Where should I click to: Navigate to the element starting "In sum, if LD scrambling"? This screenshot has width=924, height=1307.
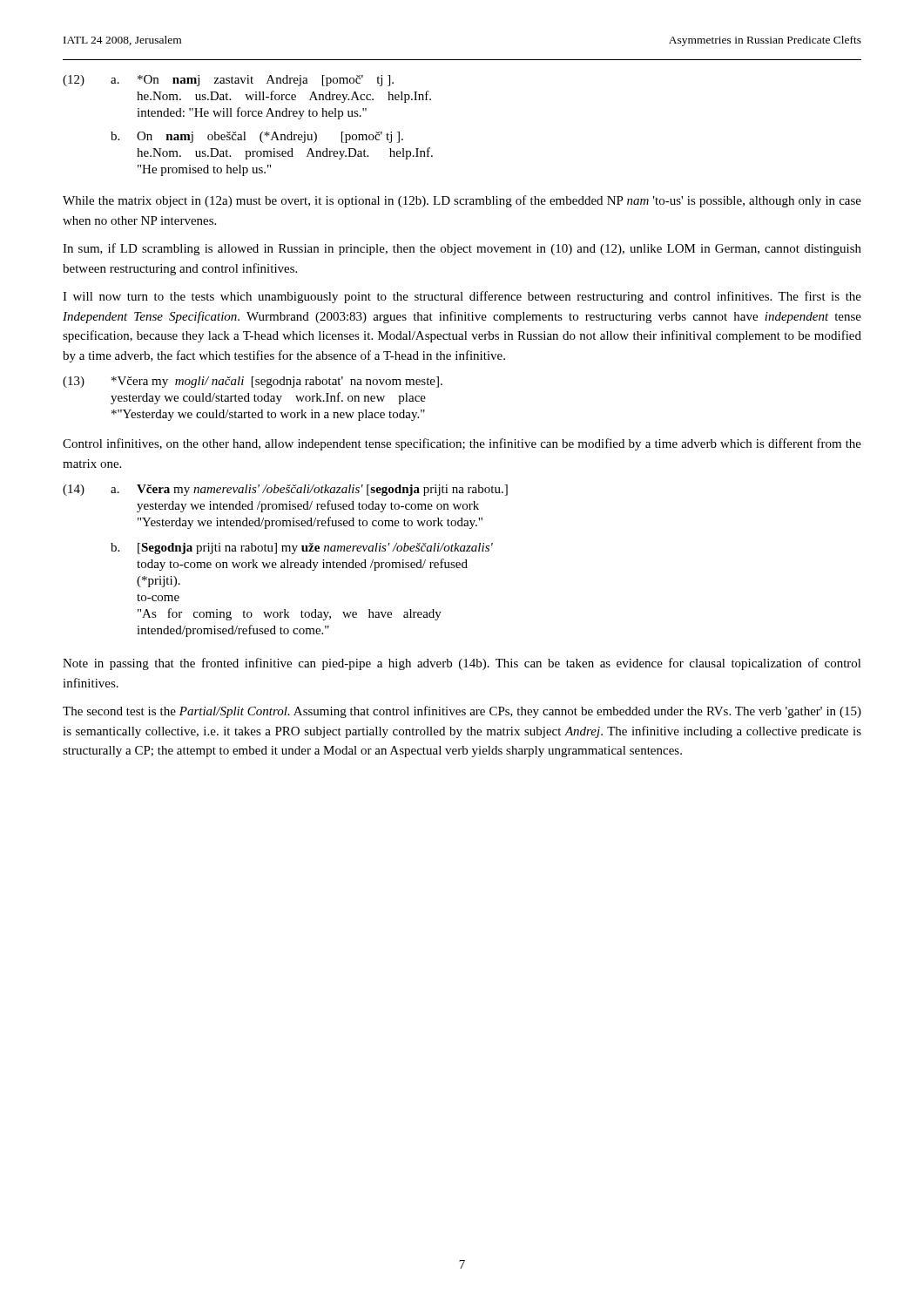point(462,258)
